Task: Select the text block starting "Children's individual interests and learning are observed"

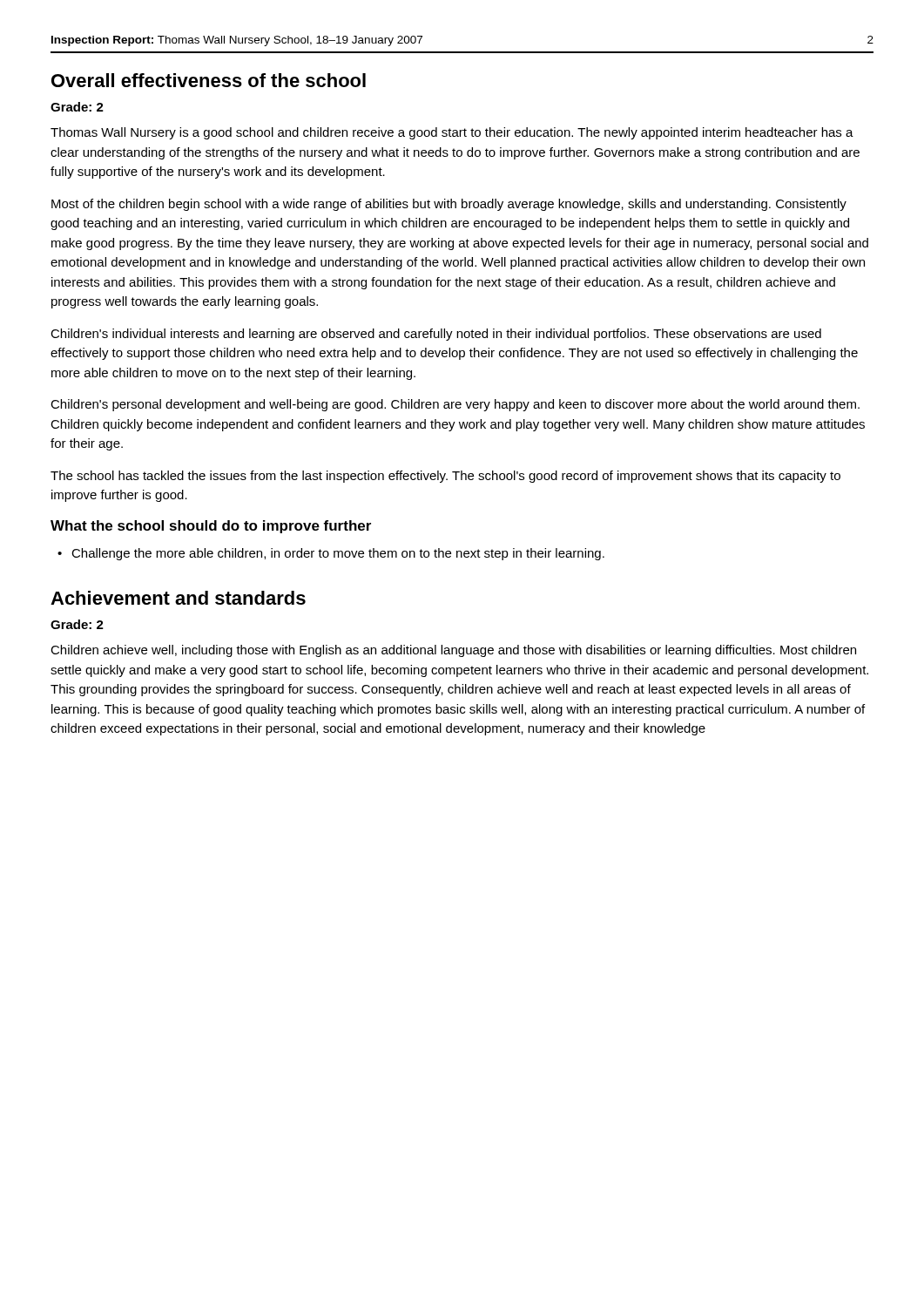Action: coord(454,352)
